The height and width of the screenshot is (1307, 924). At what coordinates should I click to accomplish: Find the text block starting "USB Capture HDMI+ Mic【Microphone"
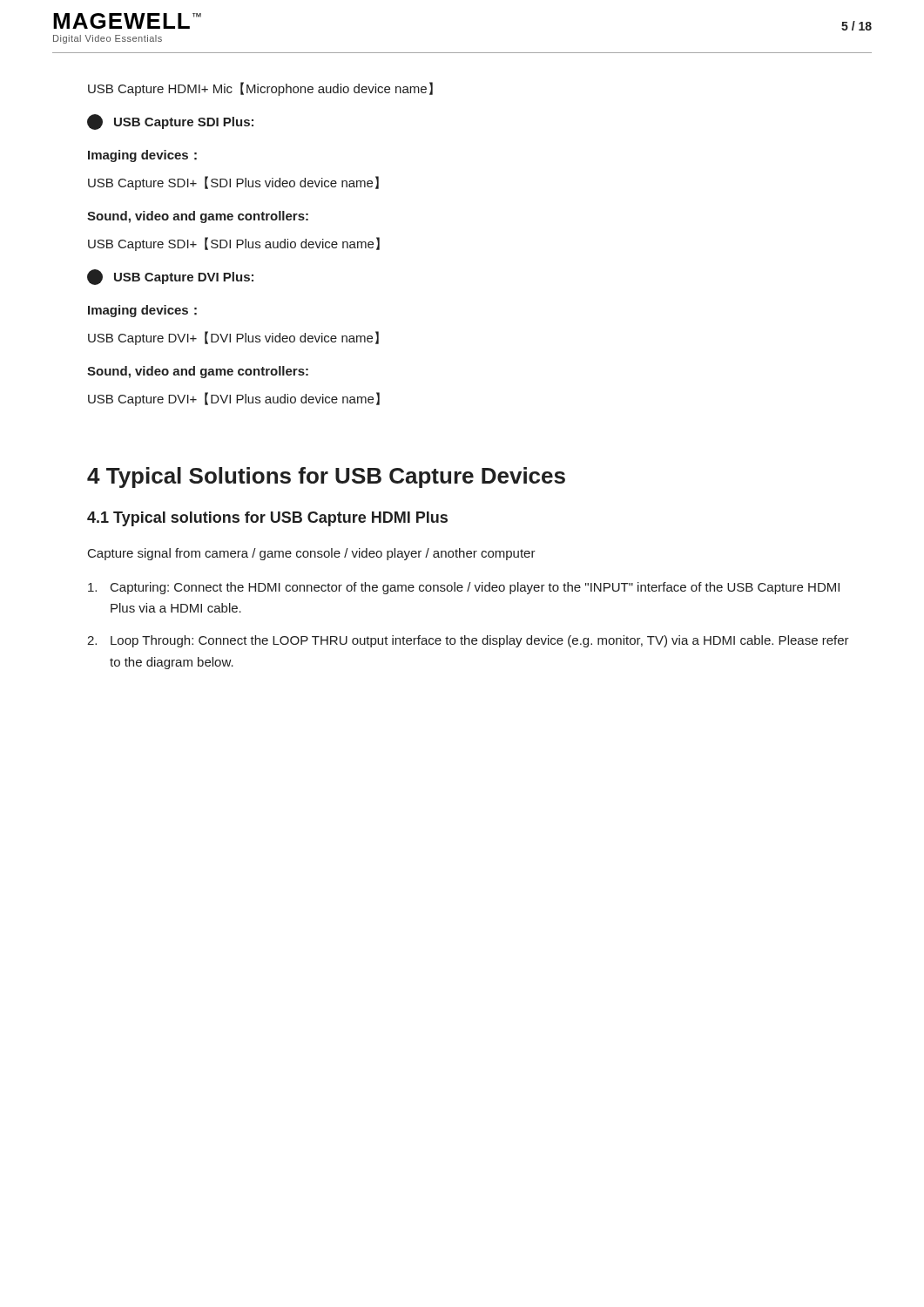(264, 88)
